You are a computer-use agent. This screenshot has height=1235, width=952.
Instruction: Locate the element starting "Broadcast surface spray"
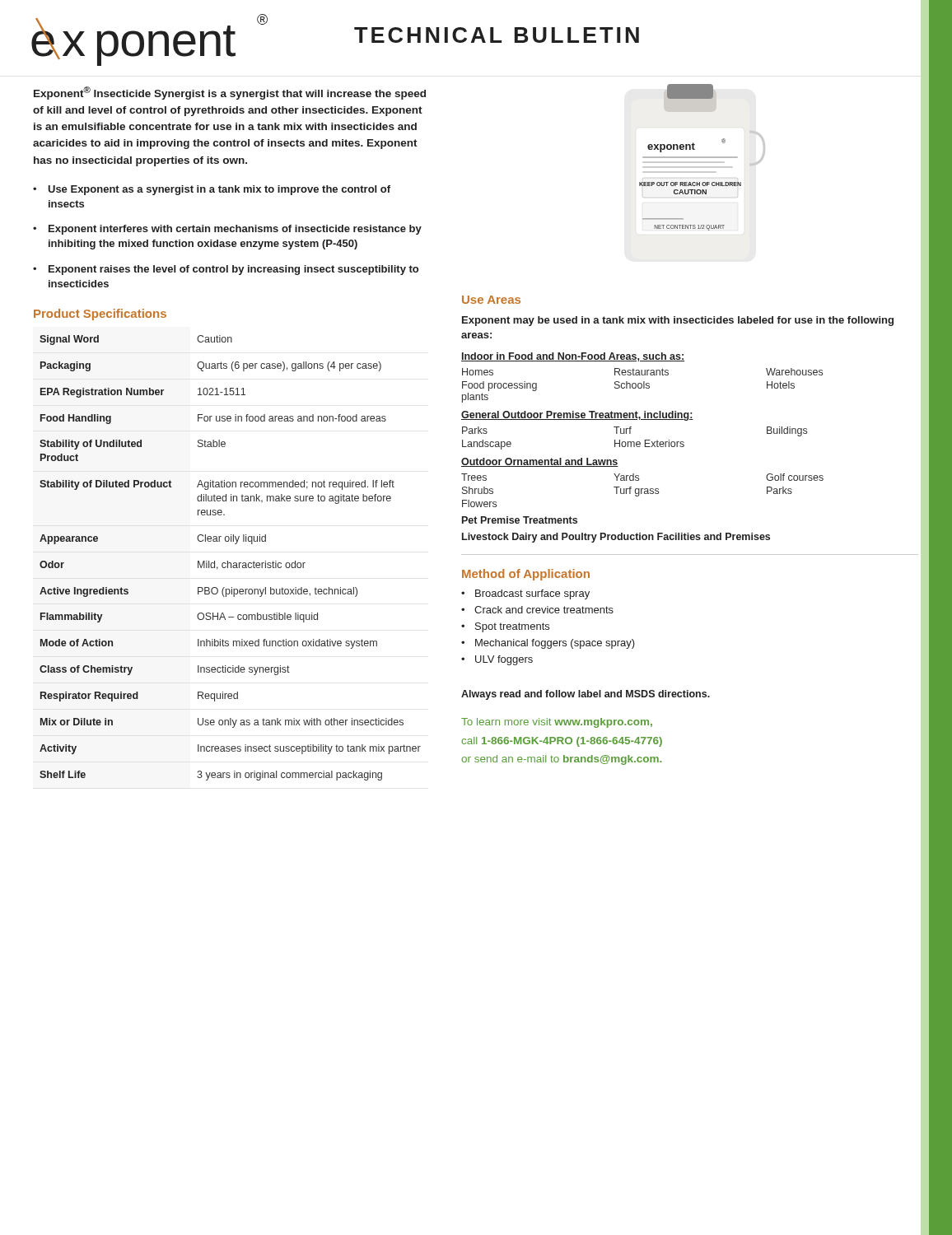532,594
